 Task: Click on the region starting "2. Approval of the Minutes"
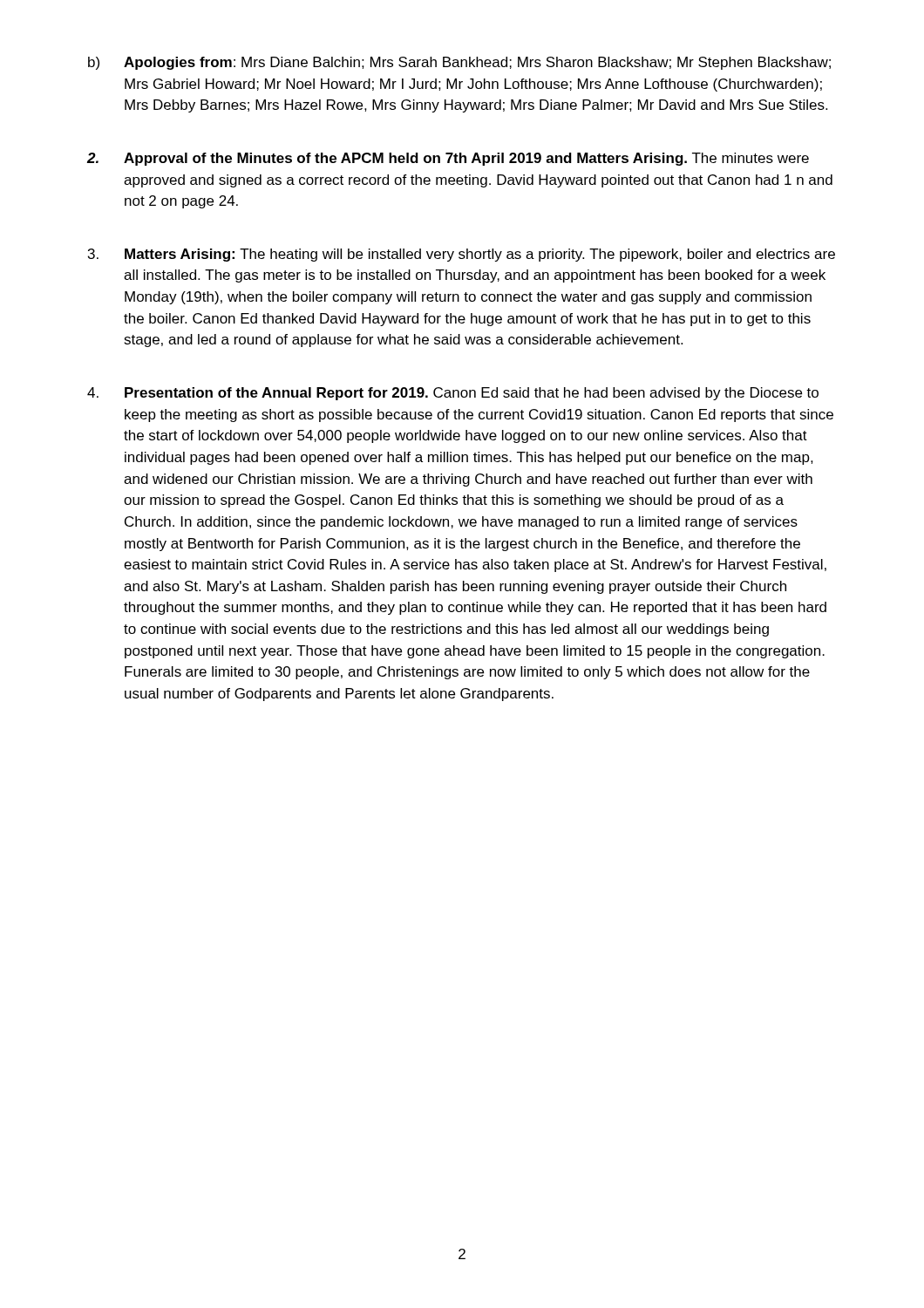pos(462,180)
